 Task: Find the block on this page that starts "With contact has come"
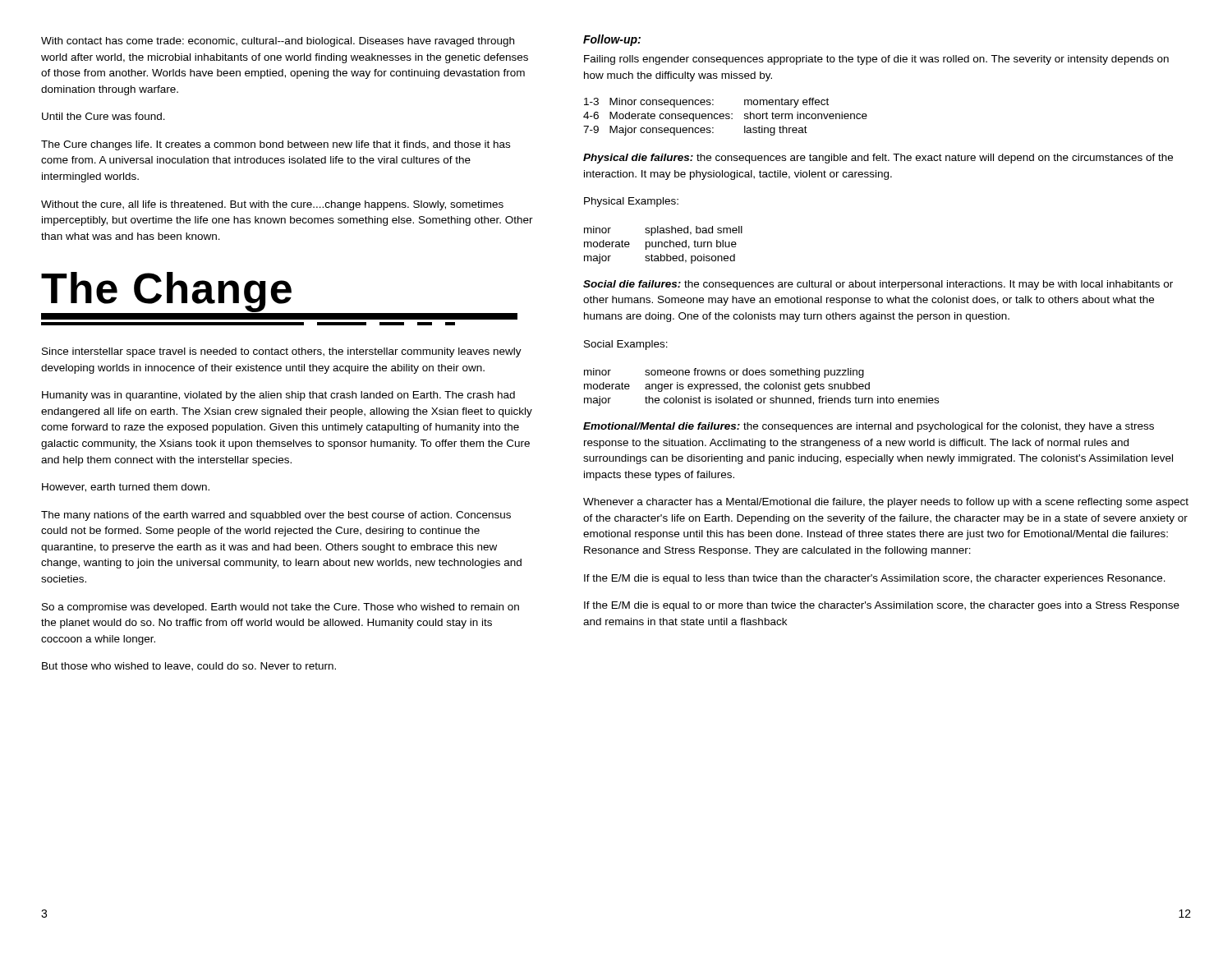click(287, 65)
